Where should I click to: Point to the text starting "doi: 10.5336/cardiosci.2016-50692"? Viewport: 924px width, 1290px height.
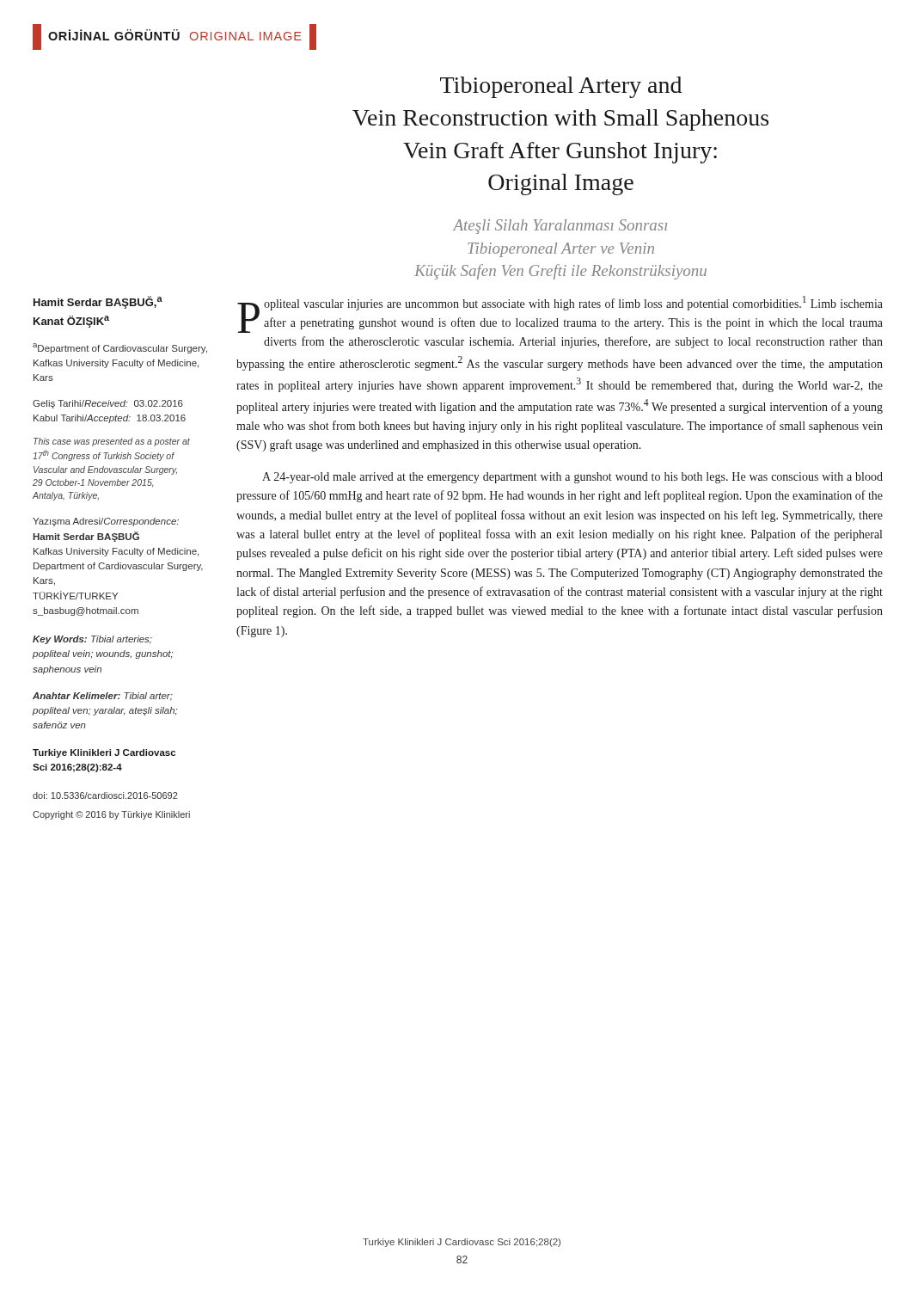pos(105,796)
